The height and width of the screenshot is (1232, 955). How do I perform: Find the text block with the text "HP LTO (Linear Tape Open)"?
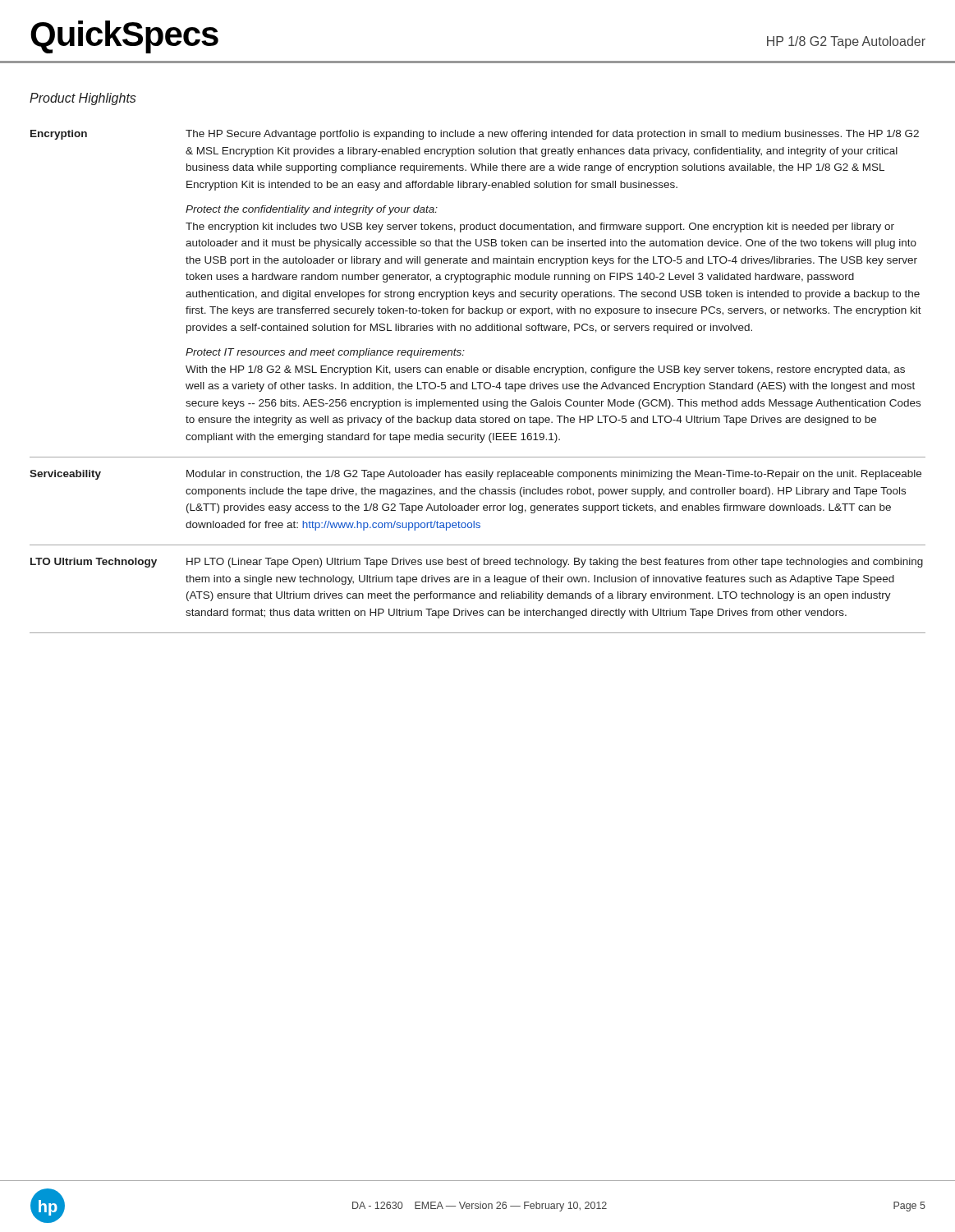(555, 588)
